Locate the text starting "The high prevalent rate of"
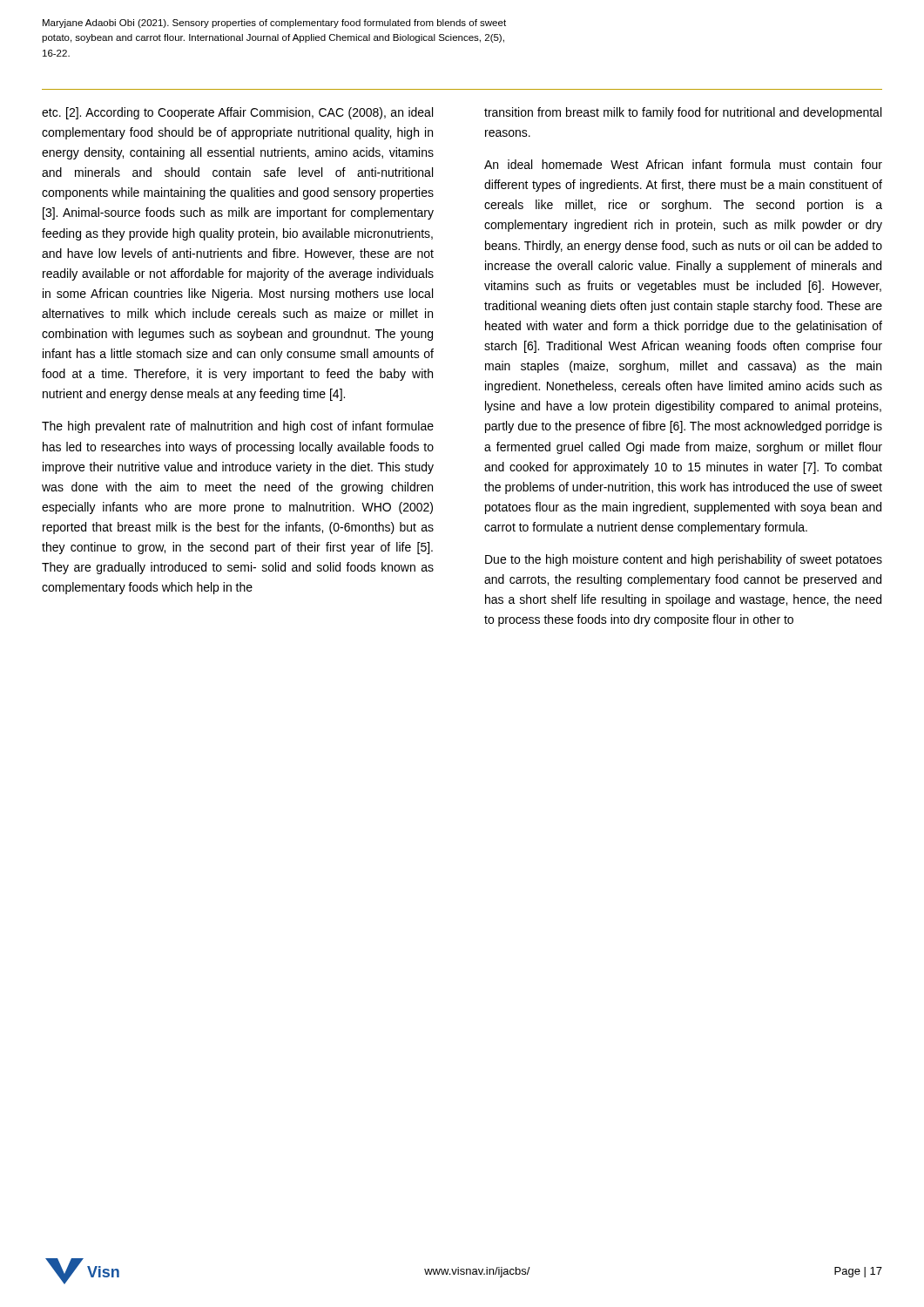924x1307 pixels. click(238, 507)
